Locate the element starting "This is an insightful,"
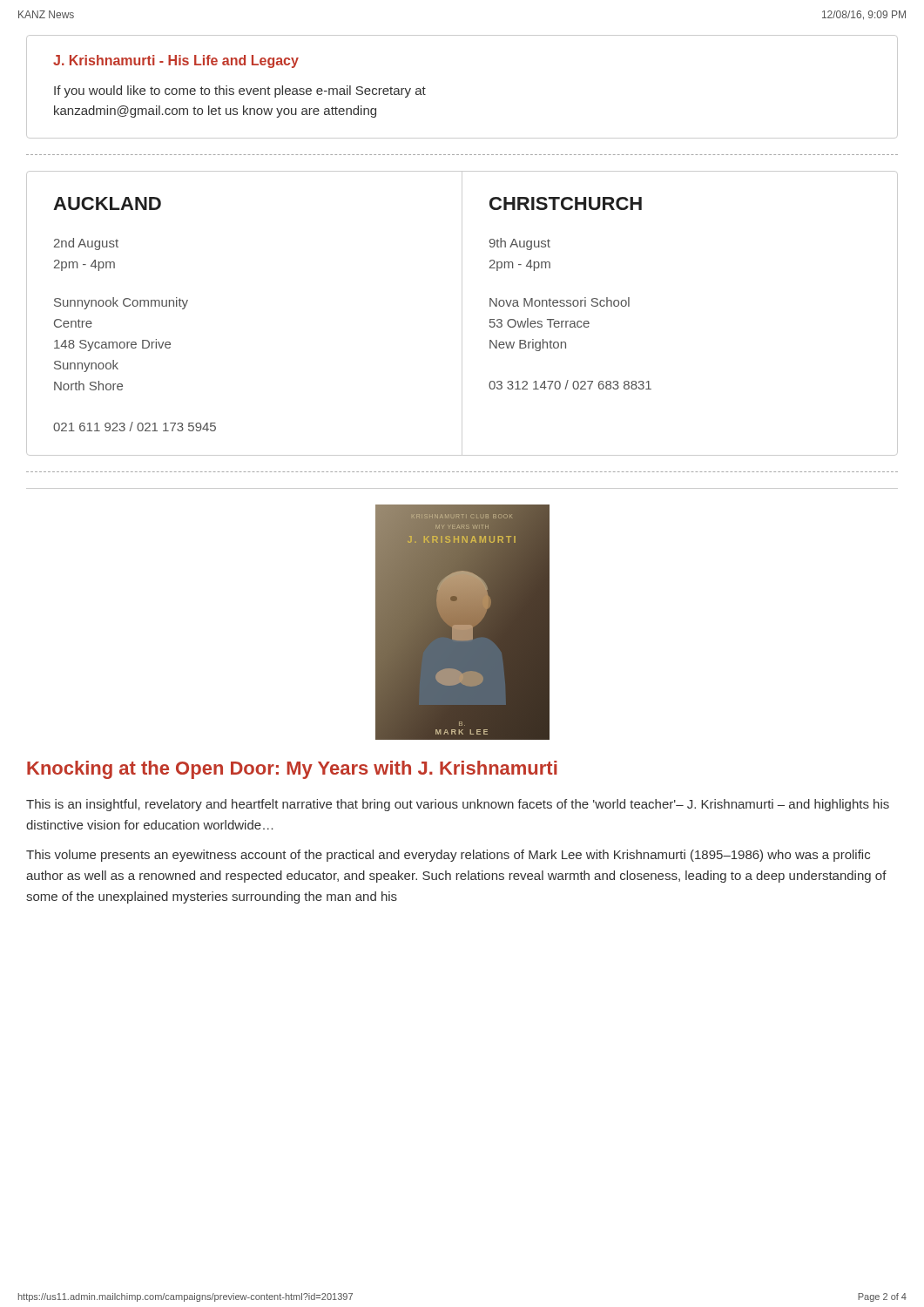 coord(458,814)
